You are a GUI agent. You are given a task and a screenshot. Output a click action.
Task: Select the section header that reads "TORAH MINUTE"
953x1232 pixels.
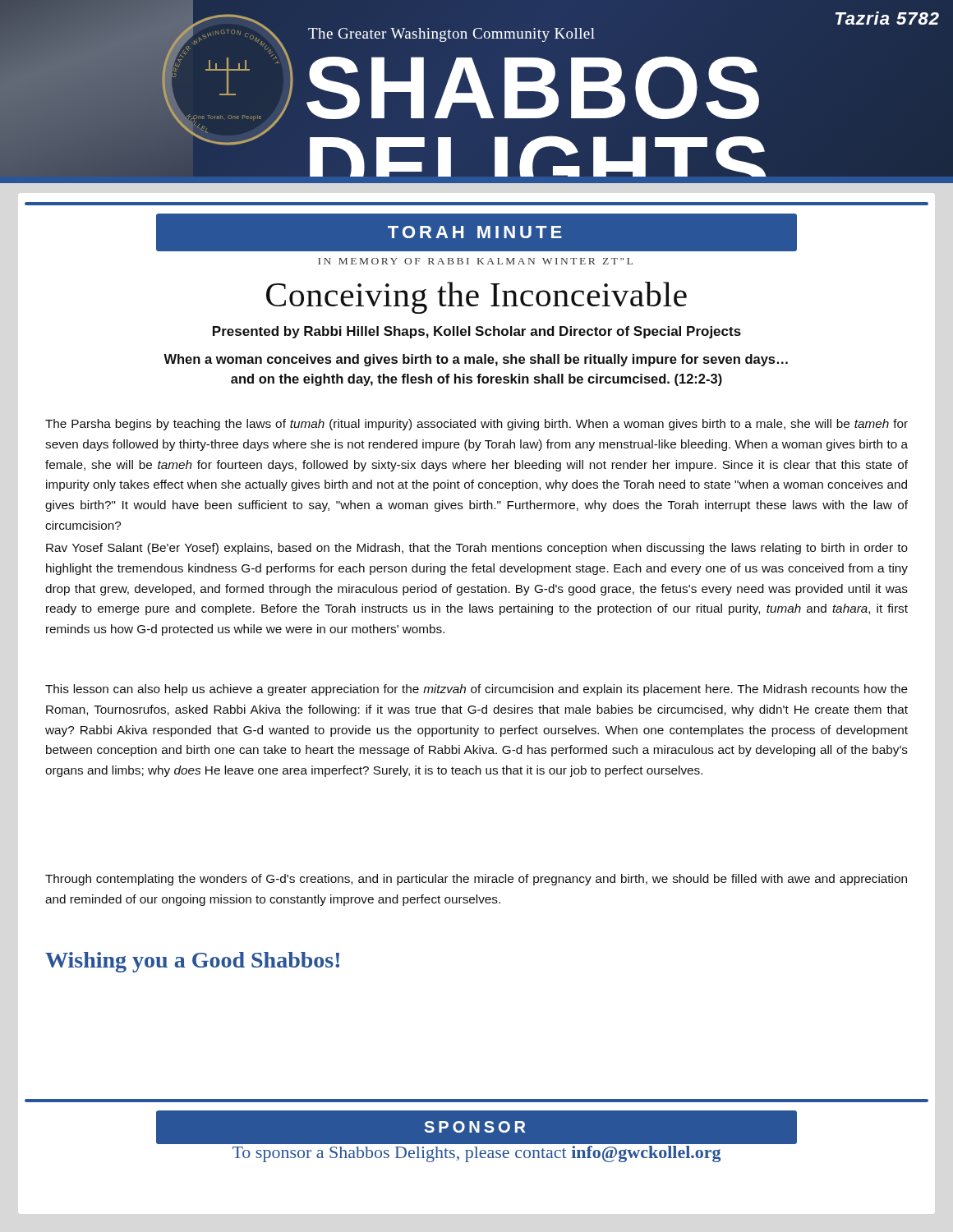476,232
